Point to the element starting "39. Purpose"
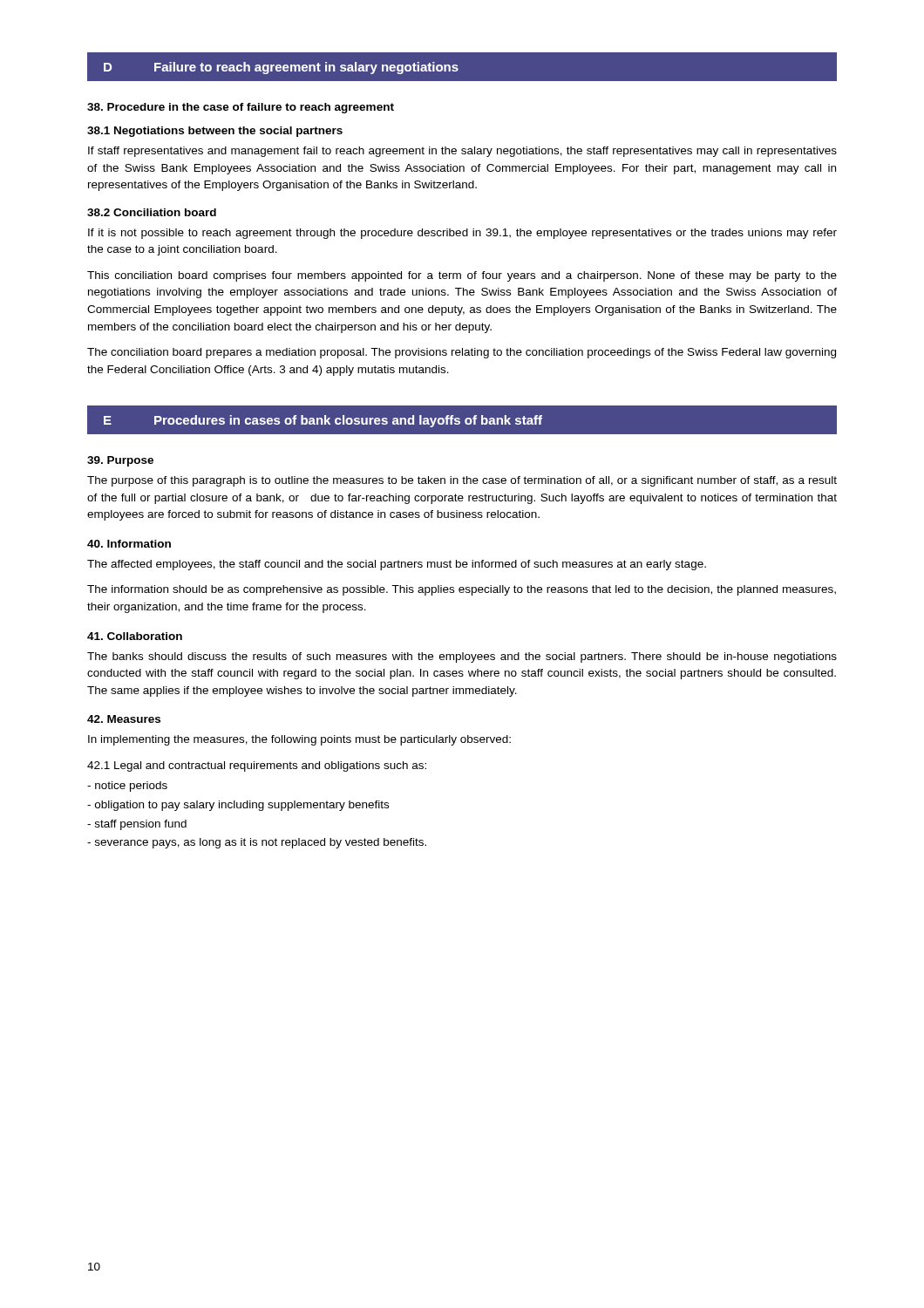This screenshot has width=924, height=1308. pos(120,460)
